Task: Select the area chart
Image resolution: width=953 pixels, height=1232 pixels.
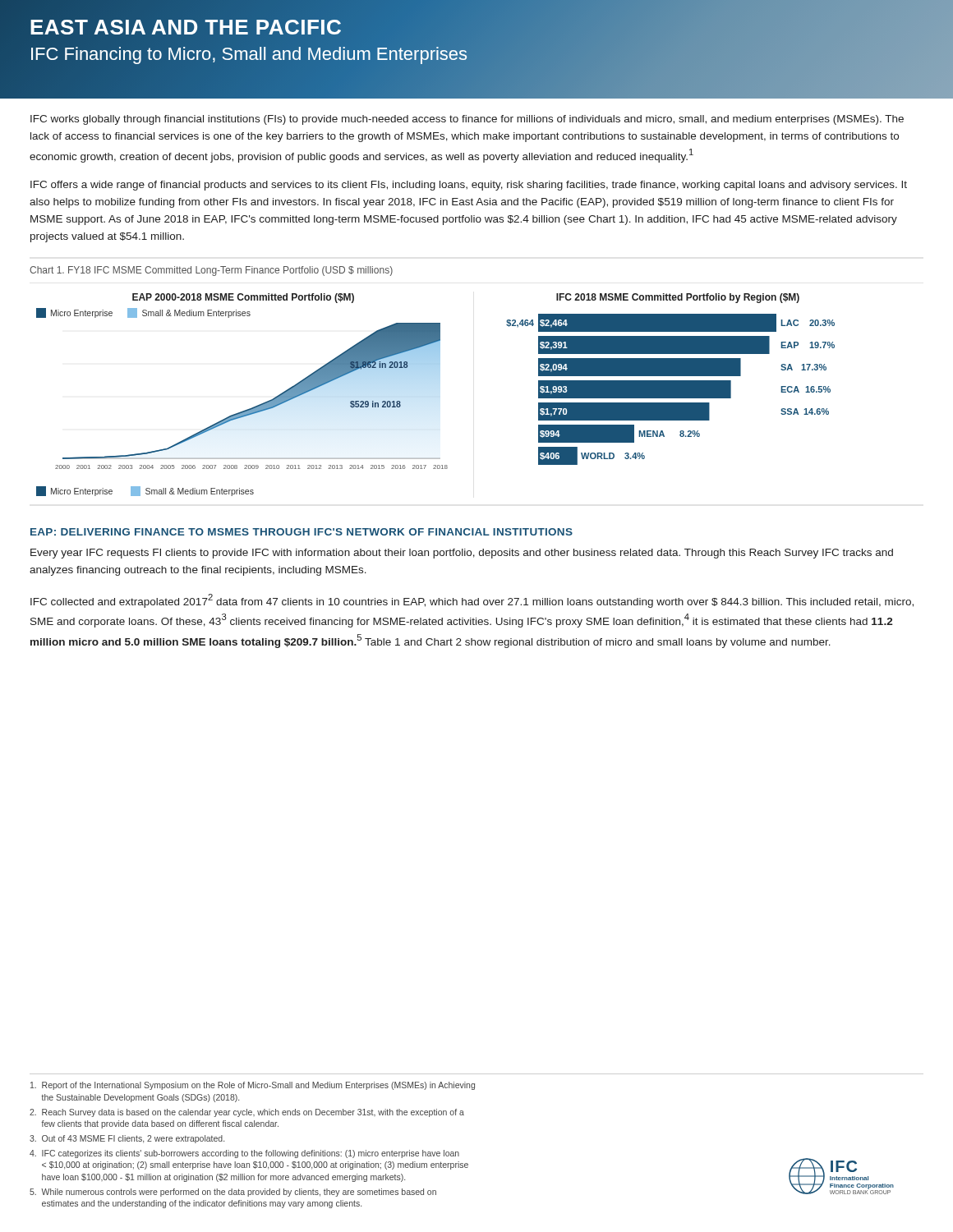Action: tap(243, 395)
